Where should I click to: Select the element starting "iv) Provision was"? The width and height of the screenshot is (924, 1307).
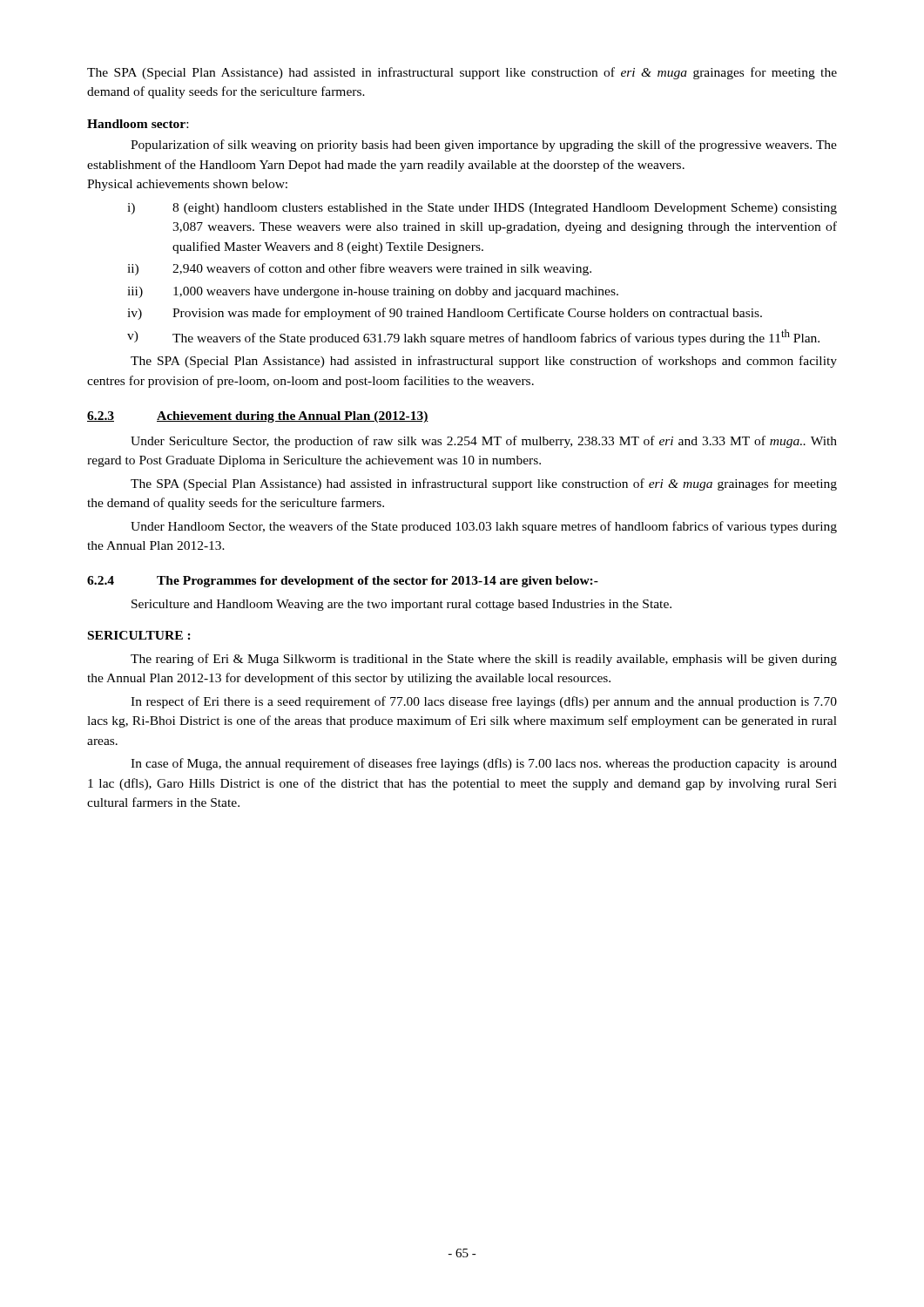pos(462,313)
